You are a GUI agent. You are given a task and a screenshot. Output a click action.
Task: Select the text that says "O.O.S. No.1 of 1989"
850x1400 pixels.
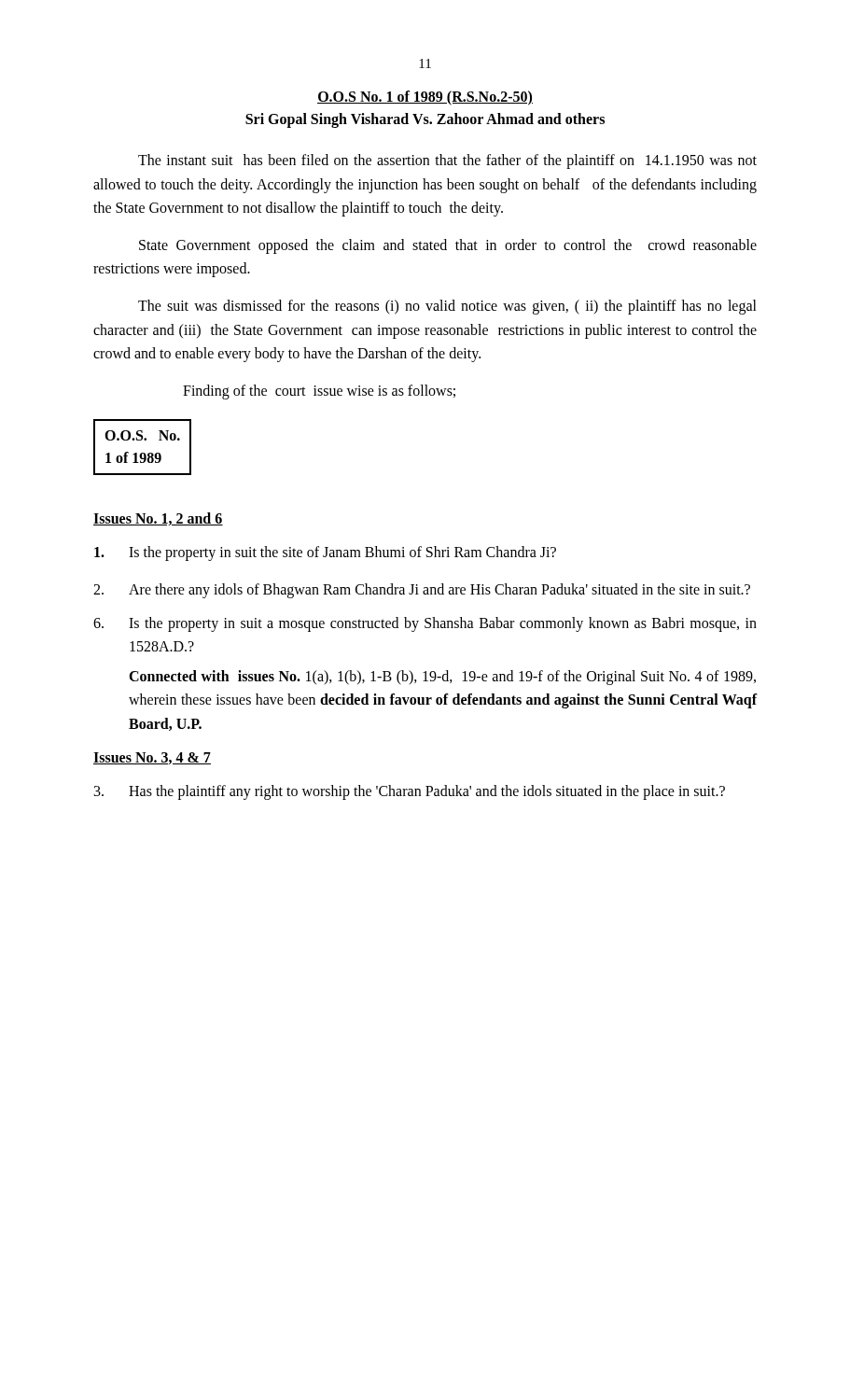[x=142, y=447]
